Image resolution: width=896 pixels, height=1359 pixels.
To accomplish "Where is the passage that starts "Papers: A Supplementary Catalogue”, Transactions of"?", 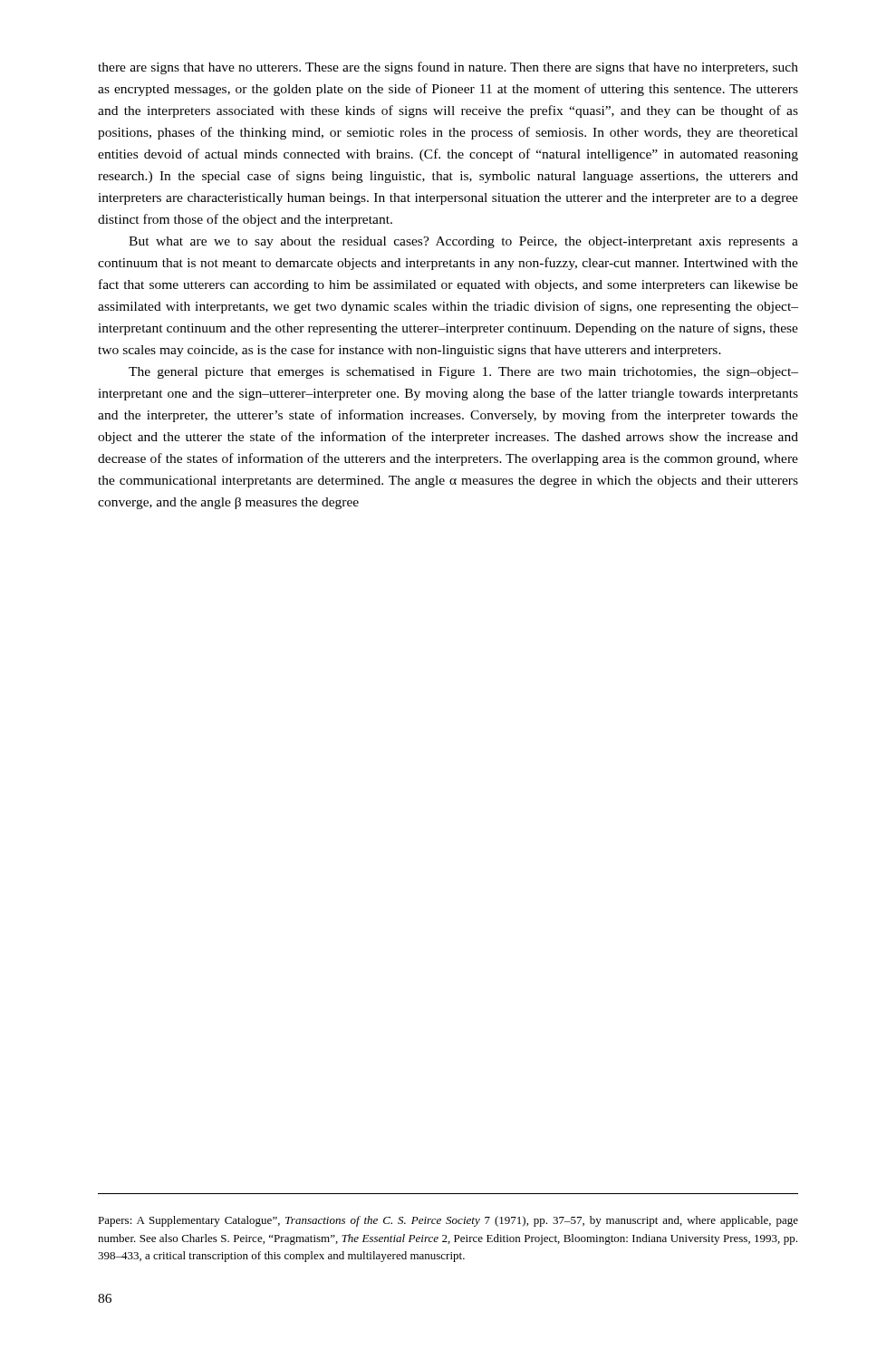I will click(448, 1238).
